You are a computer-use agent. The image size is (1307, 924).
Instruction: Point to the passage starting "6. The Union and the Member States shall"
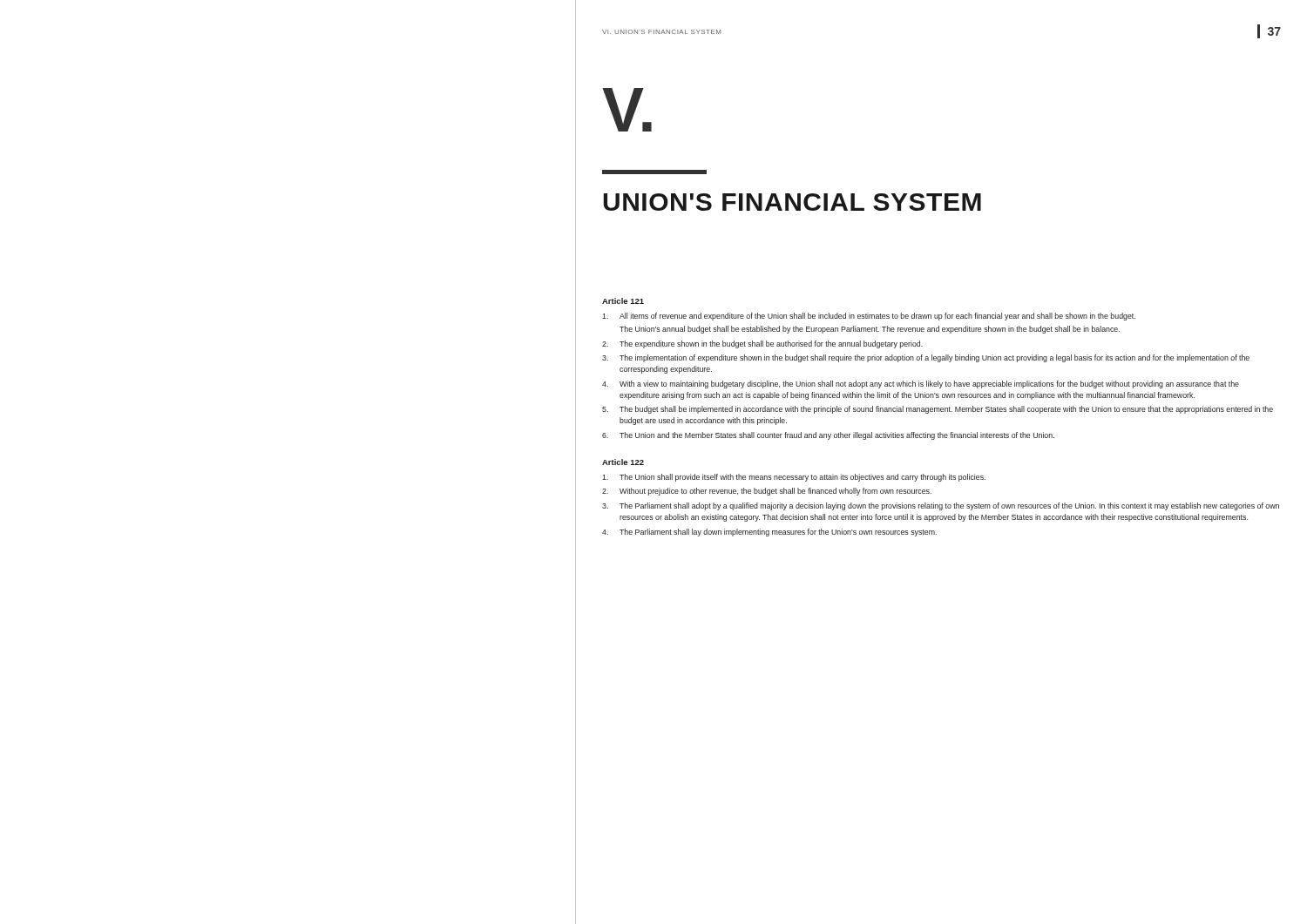point(941,436)
